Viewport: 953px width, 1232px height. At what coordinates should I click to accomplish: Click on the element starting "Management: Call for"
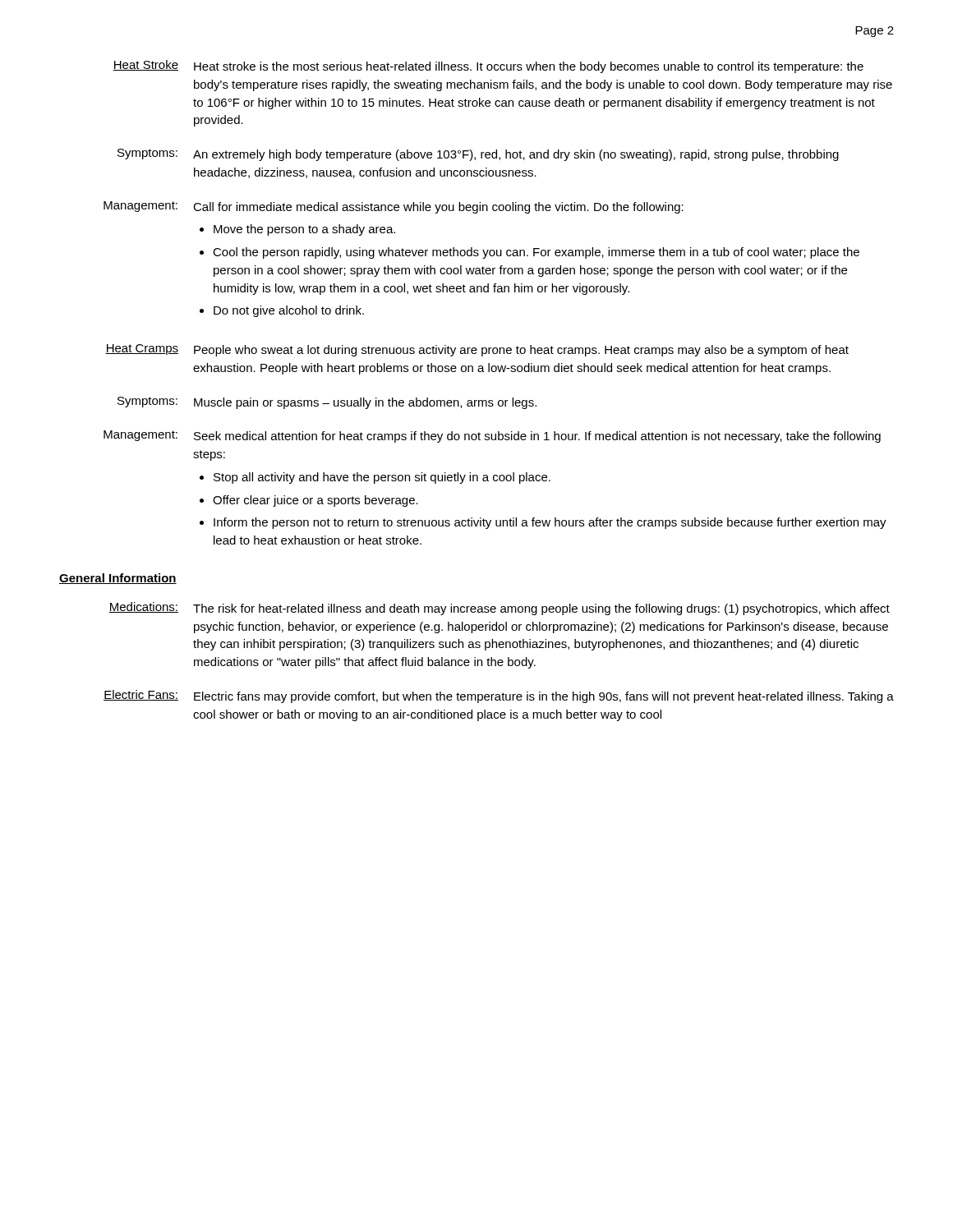point(476,261)
